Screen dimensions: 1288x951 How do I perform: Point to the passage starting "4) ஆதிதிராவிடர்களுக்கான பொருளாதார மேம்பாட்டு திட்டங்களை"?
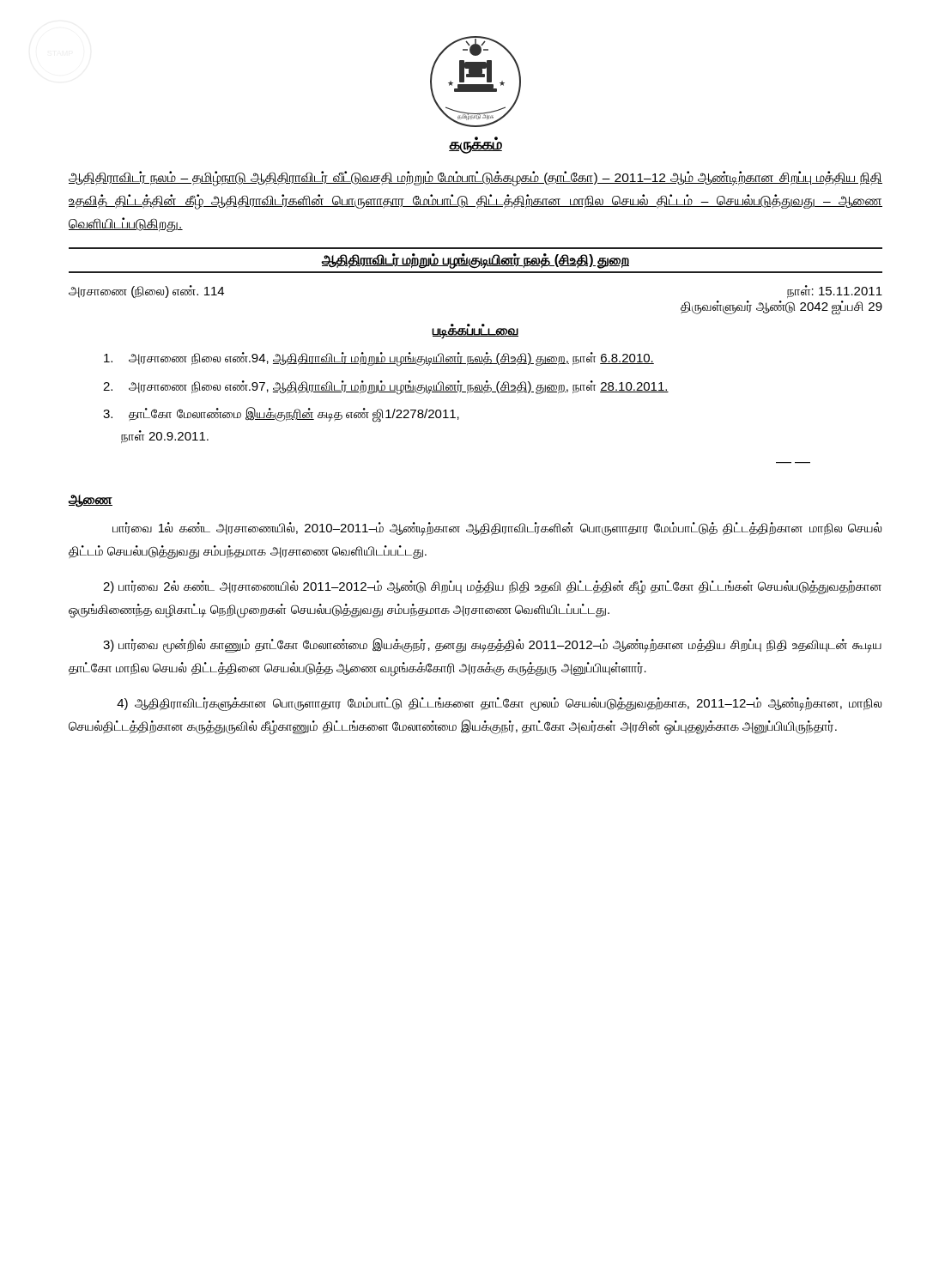click(476, 715)
